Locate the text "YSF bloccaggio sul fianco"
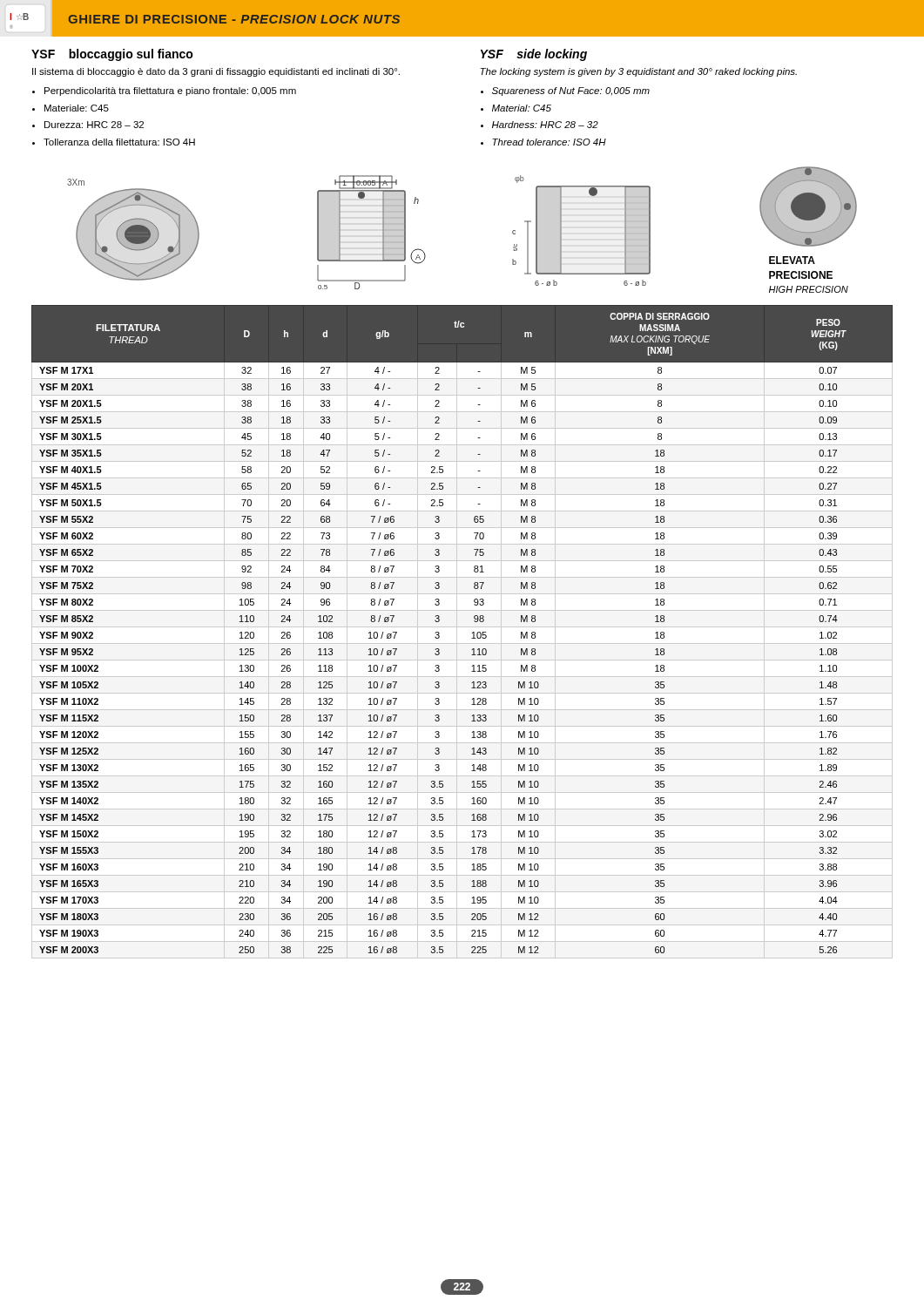Screen dimensions: 1307x924 tap(112, 54)
